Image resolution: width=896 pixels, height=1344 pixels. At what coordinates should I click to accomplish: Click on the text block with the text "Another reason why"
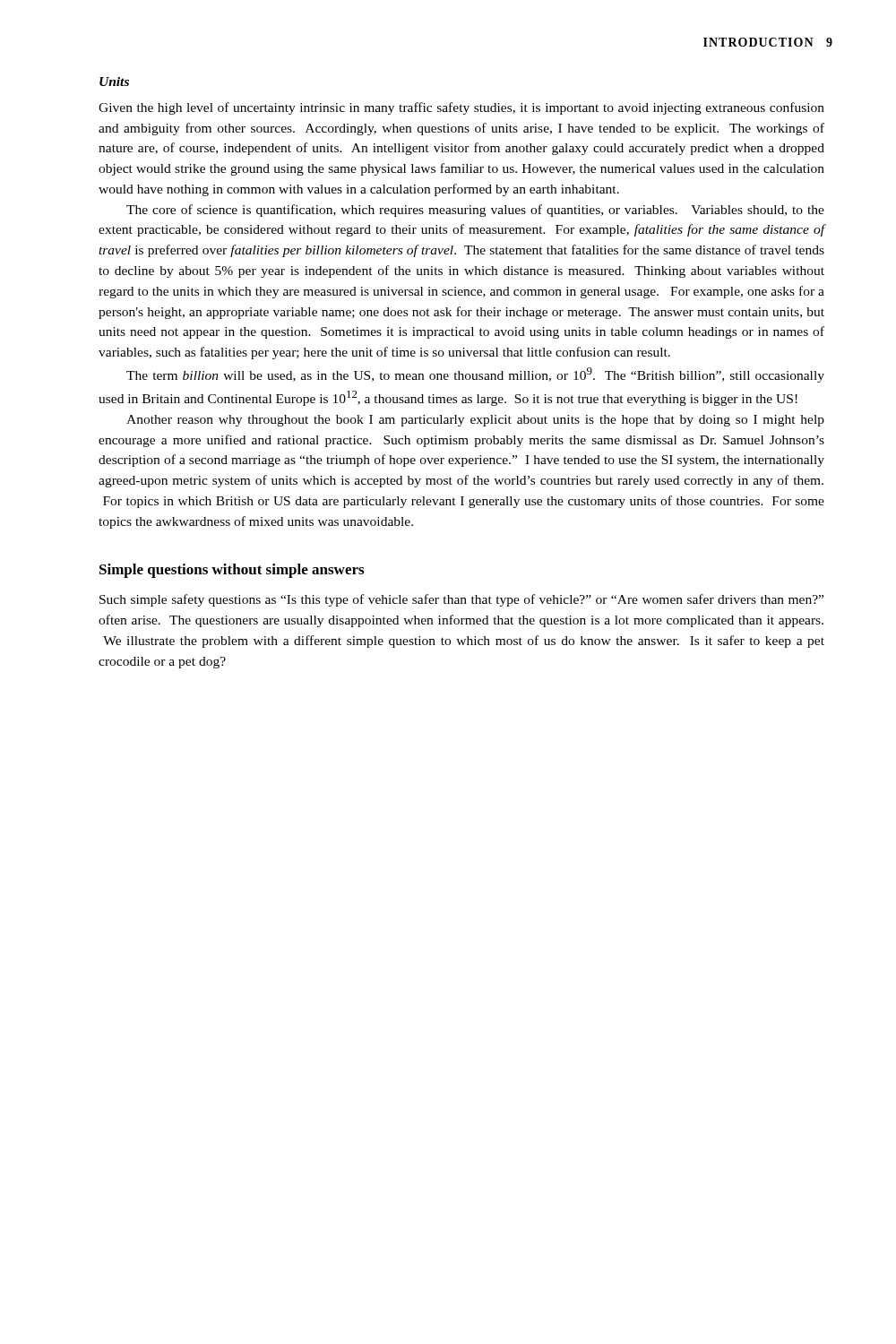tap(461, 471)
